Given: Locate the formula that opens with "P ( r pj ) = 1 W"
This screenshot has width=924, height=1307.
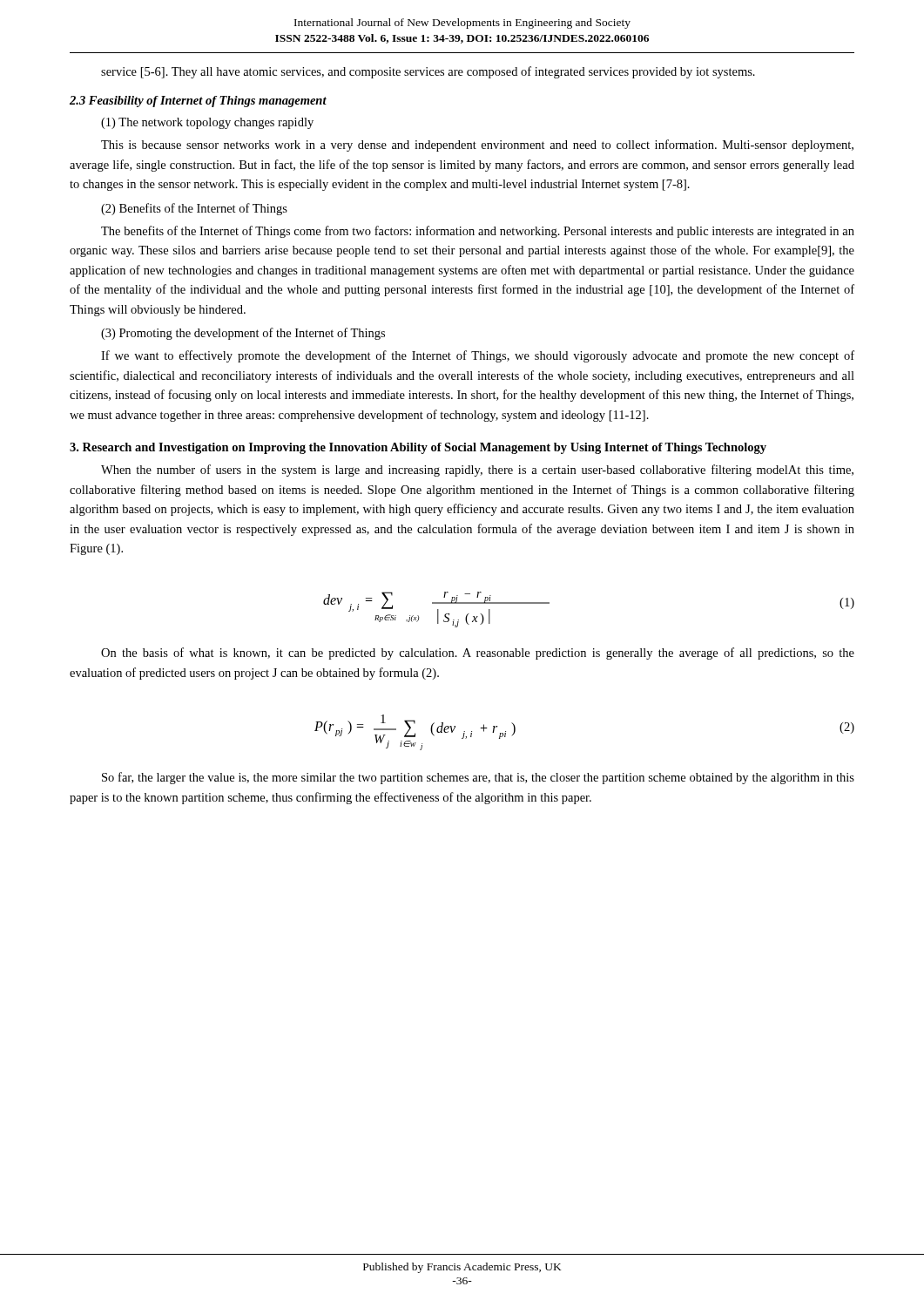Looking at the screenshot, I should (408, 732).
